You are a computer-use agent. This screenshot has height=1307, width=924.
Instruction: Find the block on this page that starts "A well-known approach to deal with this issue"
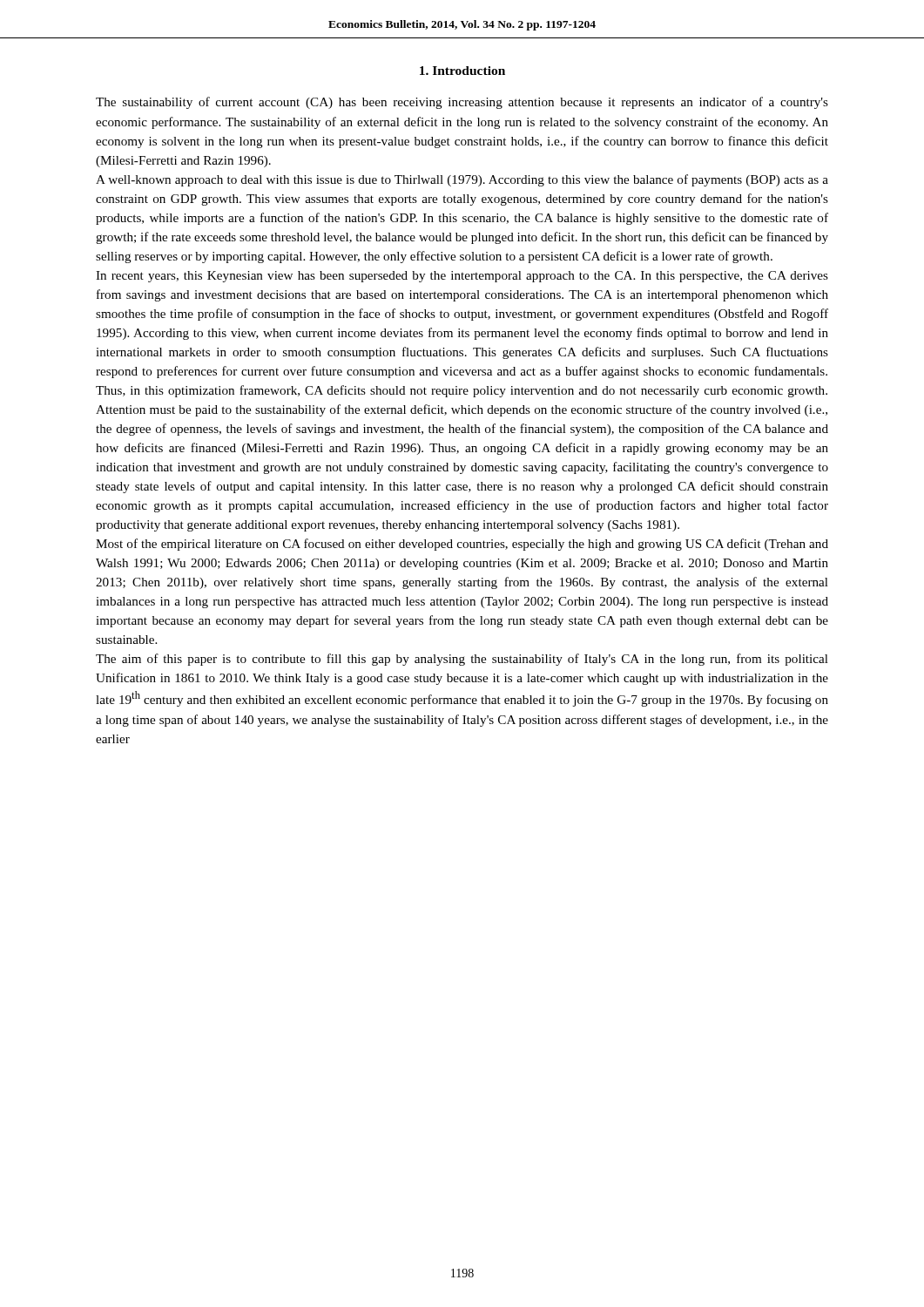click(x=462, y=217)
